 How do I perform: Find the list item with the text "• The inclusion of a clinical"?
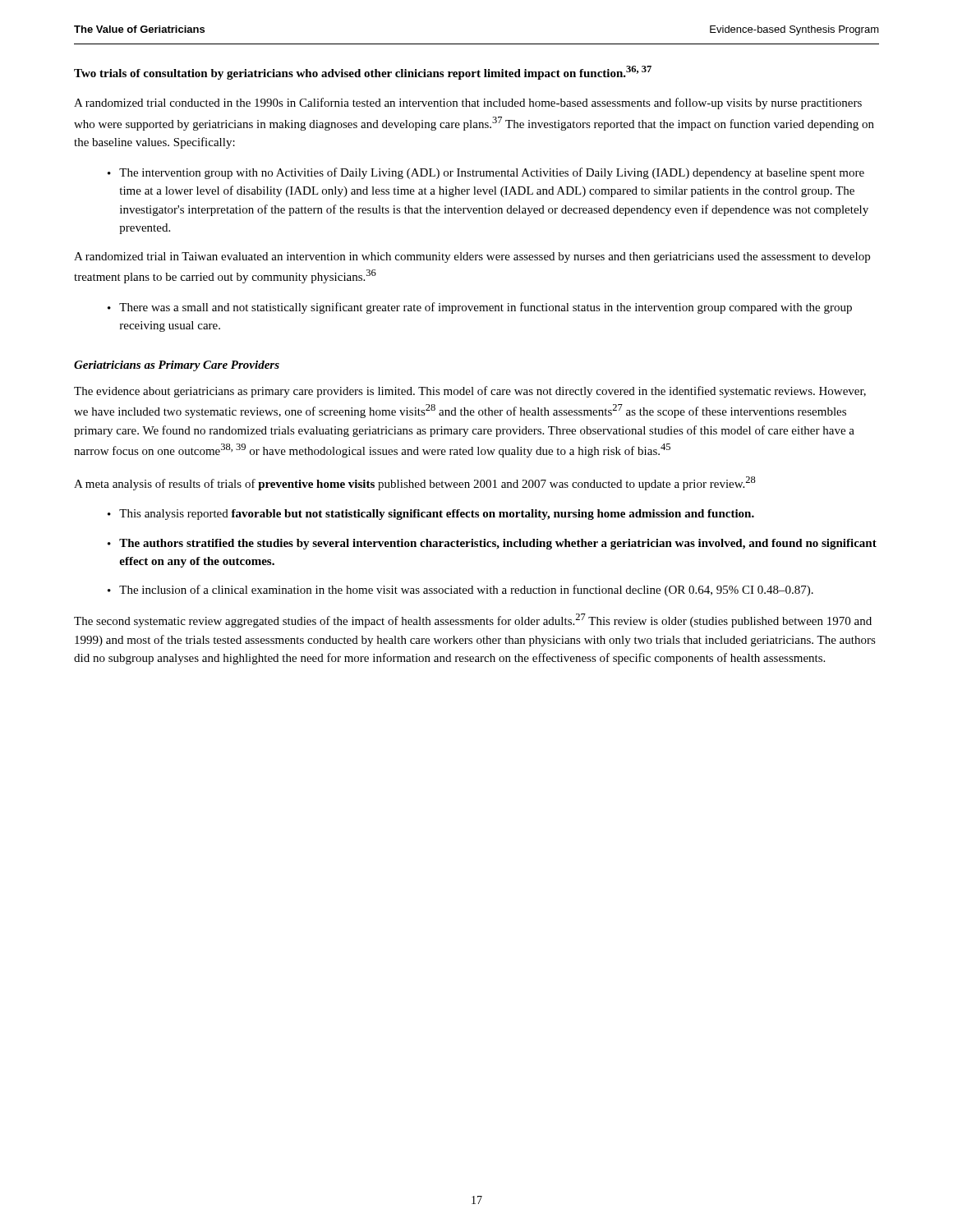[493, 590]
